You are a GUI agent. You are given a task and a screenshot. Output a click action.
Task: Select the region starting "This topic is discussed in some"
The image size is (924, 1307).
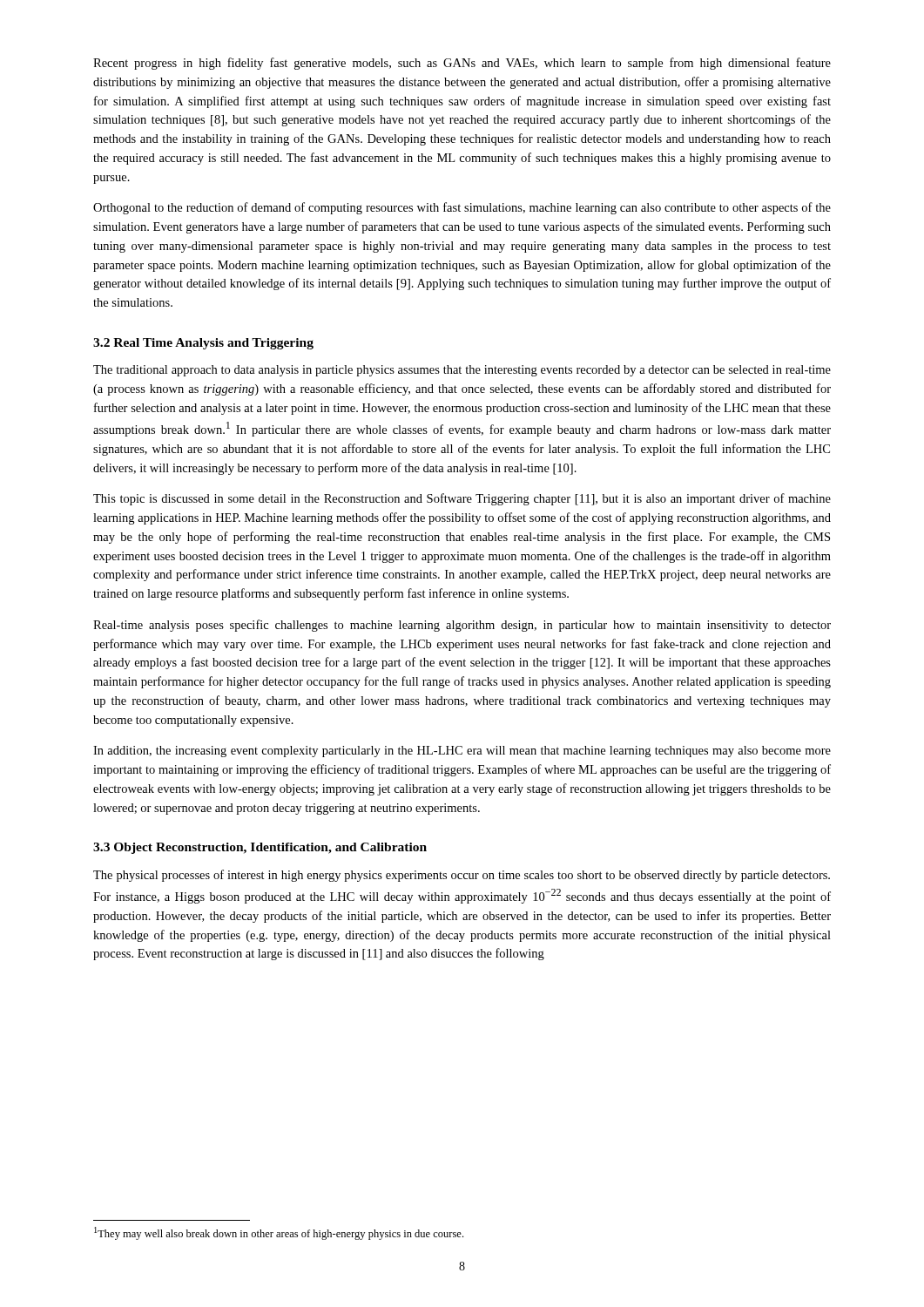coord(462,547)
